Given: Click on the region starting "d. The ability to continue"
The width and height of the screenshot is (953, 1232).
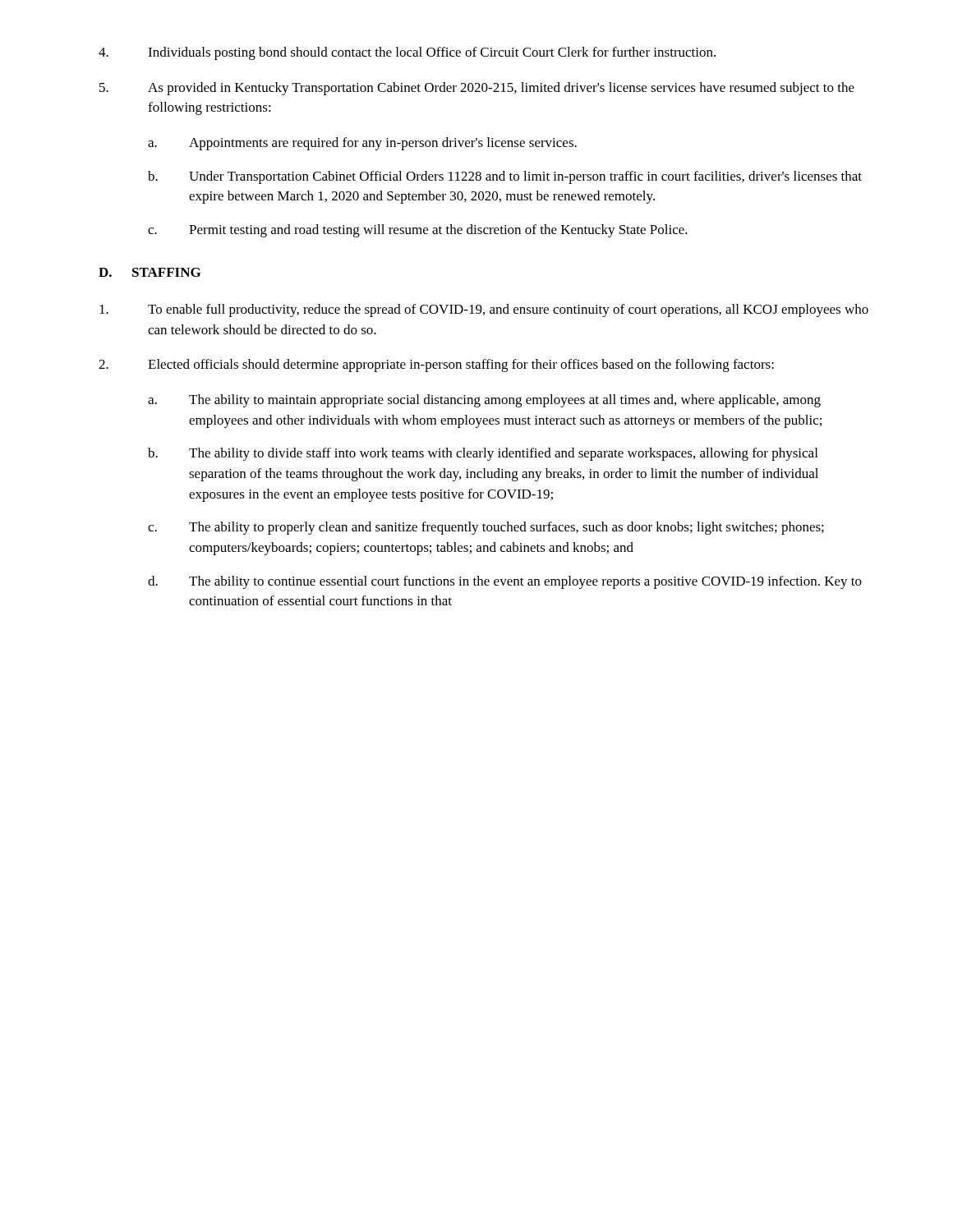Looking at the screenshot, I should [509, 591].
